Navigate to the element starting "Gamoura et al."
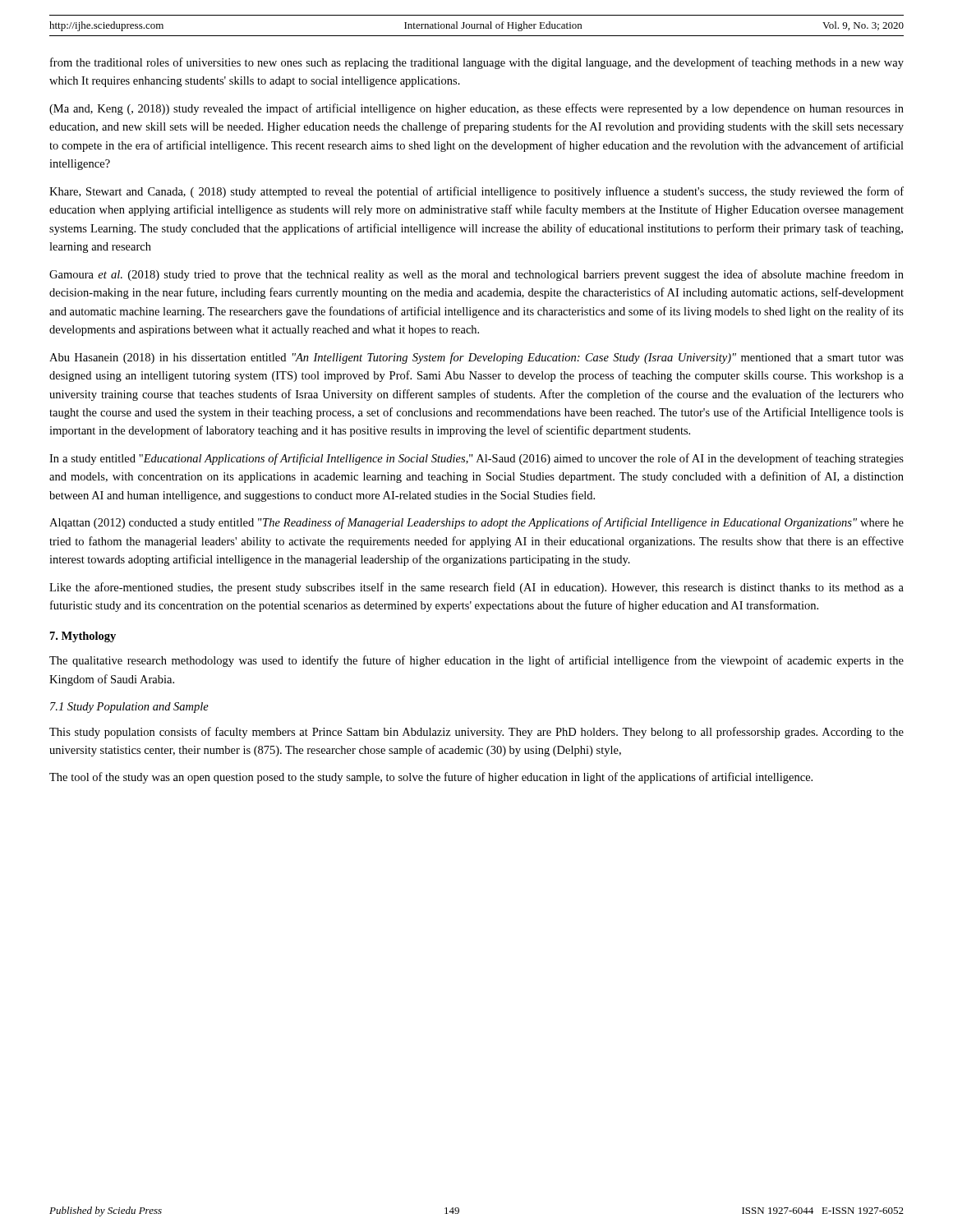953x1232 pixels. point(476,302)
